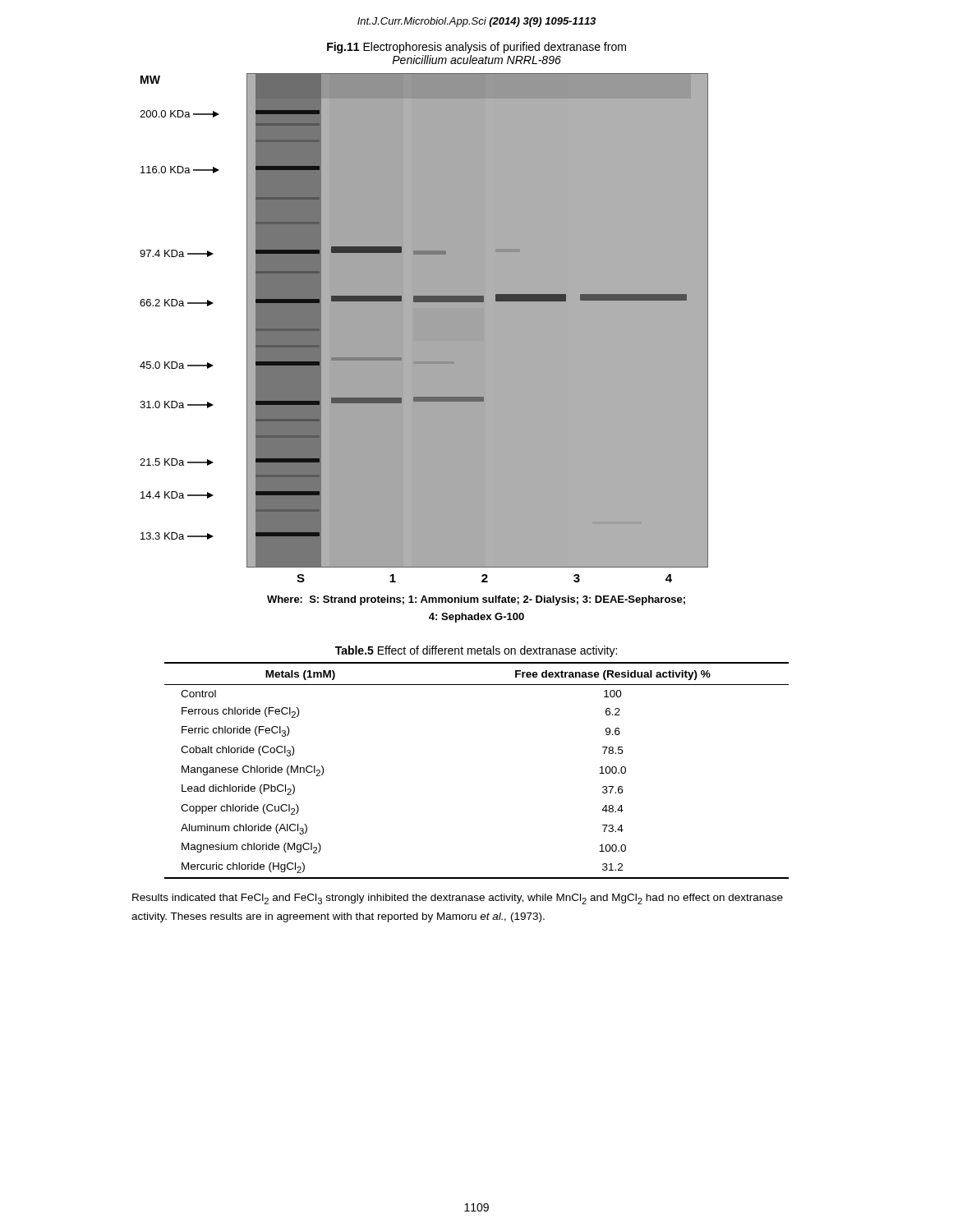The image size is (953, 1232).
Task: Locate the photo
Action: 476,320
